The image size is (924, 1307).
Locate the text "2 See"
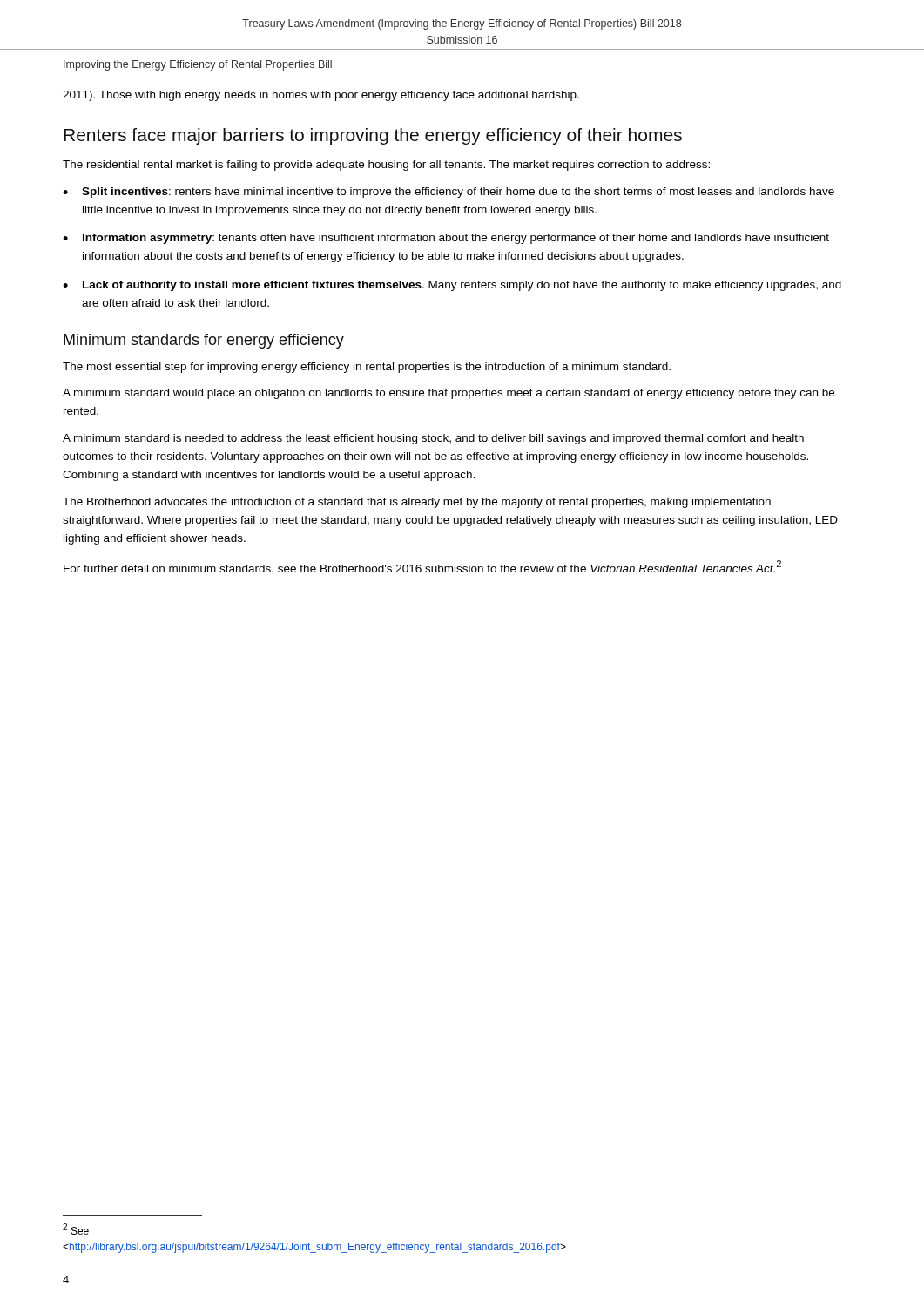pos(314,1238)
